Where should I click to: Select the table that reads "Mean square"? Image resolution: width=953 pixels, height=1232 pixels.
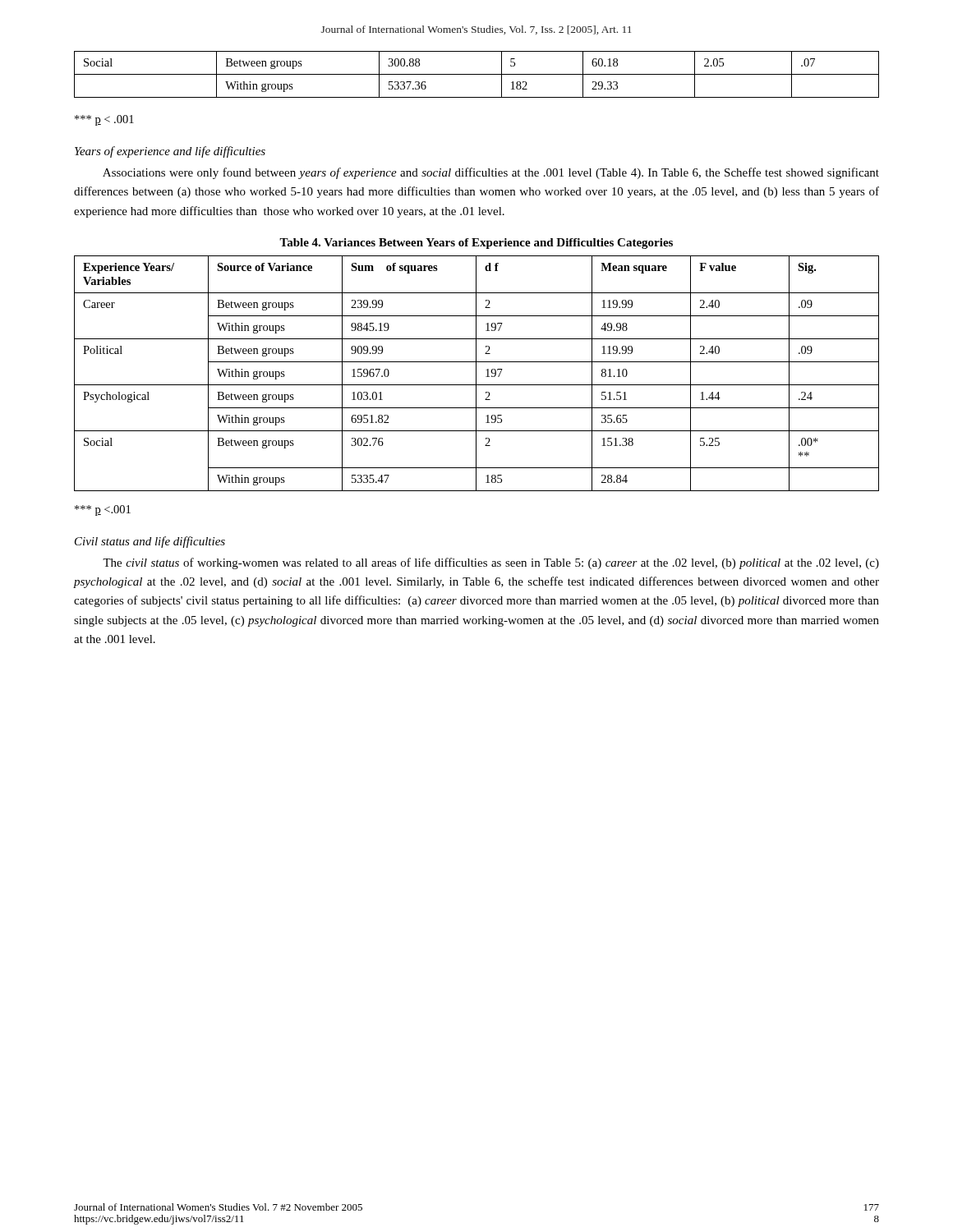476,373
